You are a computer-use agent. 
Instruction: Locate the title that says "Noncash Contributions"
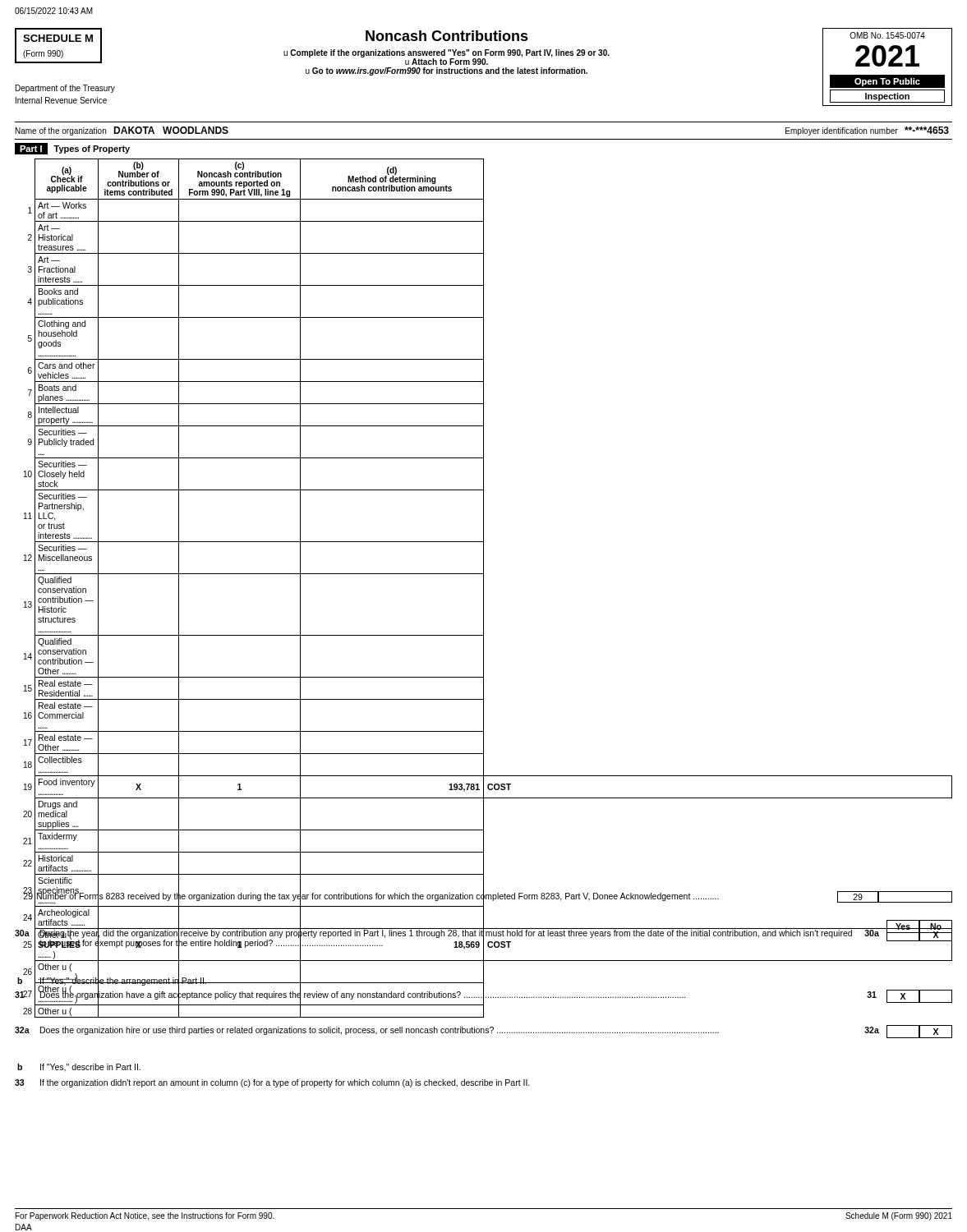pos(447,36)
